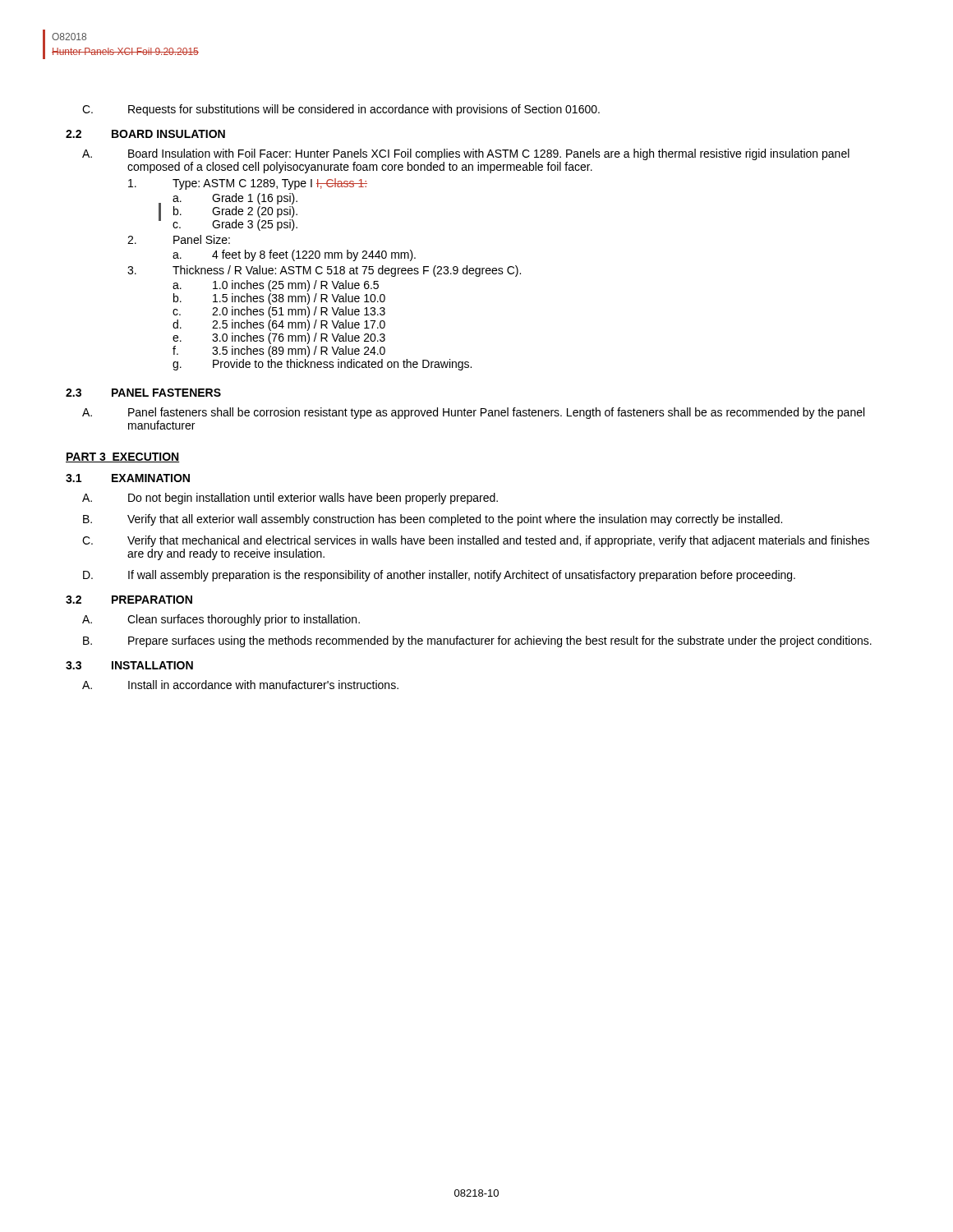Viewport: 953px width, 1232px height.
Task: Click on the block starting "B. Prepare surfaces using the"
Action: [477, 641]
